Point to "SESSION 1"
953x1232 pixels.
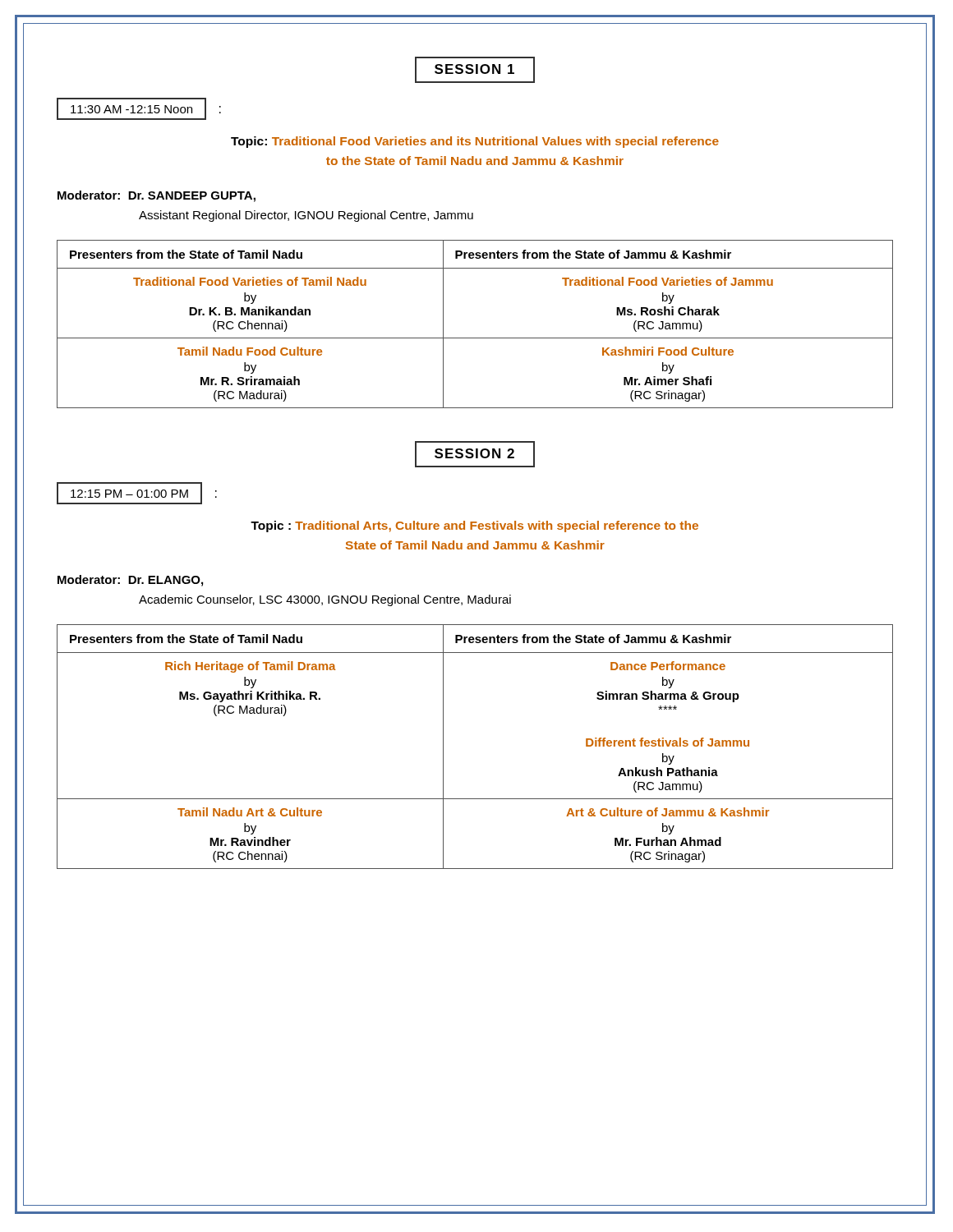coord(475,69)
